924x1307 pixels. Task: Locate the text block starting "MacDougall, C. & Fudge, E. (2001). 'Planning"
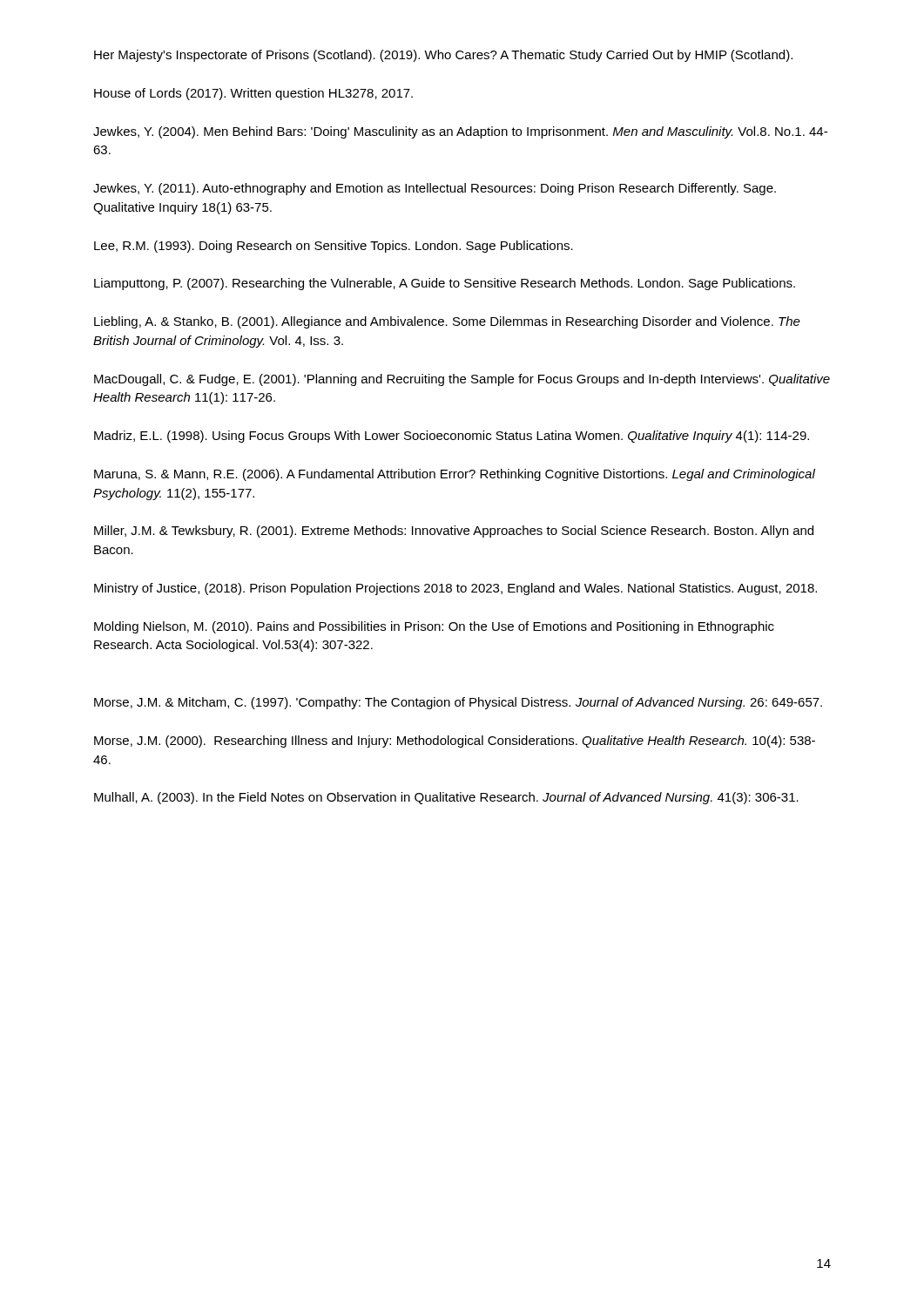pyautogui.click(x=462, y=388)
